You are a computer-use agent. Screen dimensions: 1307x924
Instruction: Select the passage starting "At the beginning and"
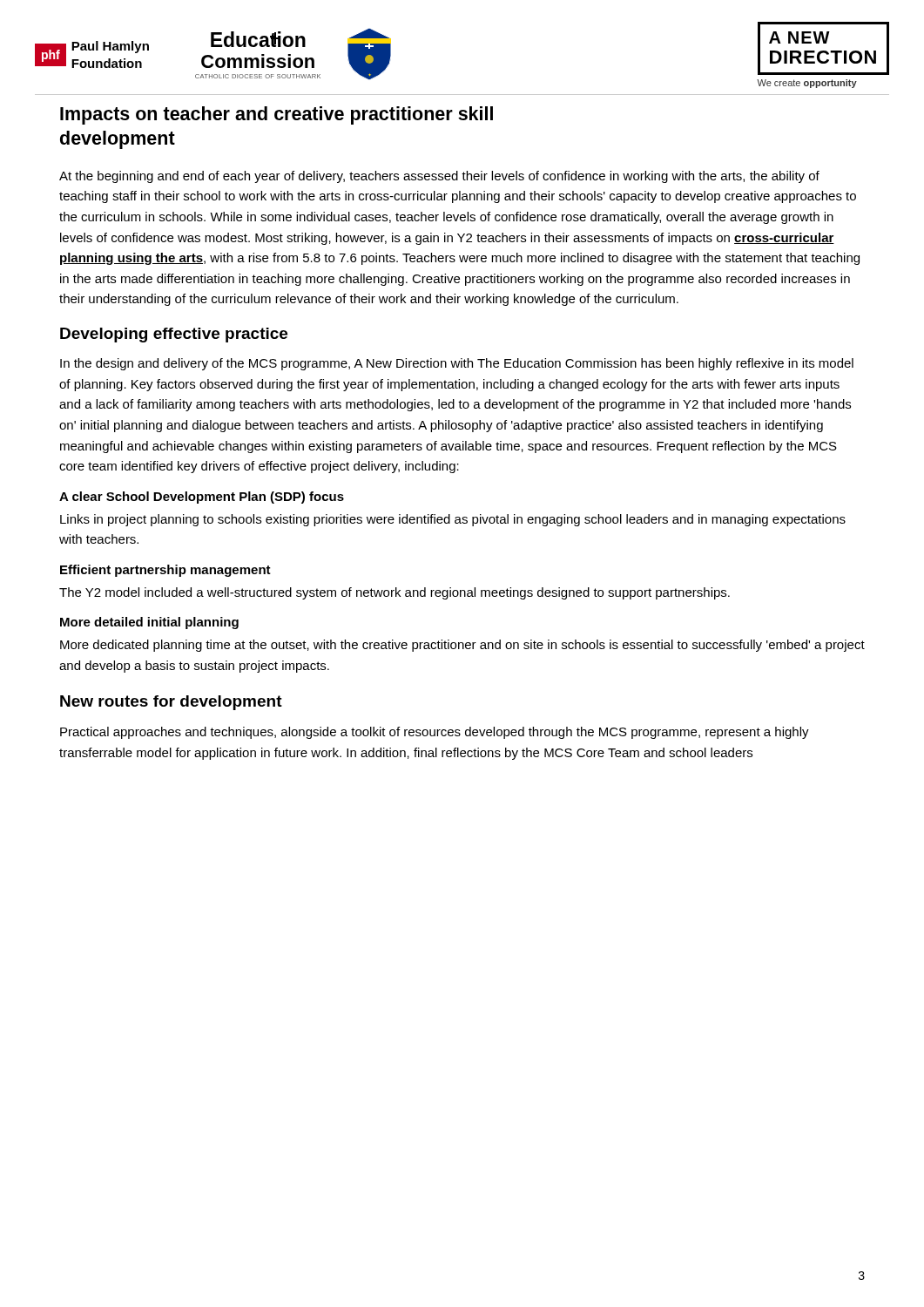click(460, 237)
